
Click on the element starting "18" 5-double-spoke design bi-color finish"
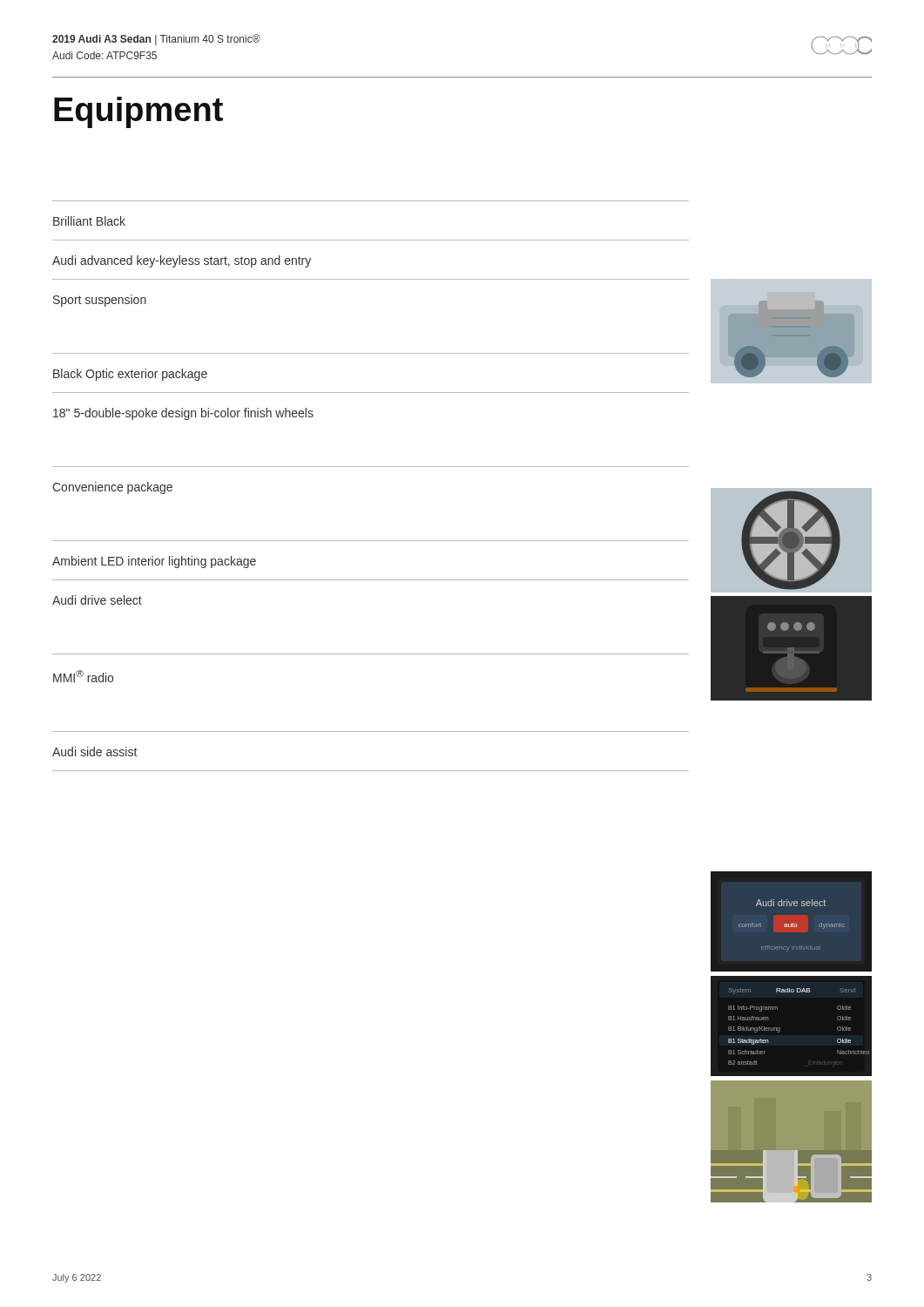[183, 413]
